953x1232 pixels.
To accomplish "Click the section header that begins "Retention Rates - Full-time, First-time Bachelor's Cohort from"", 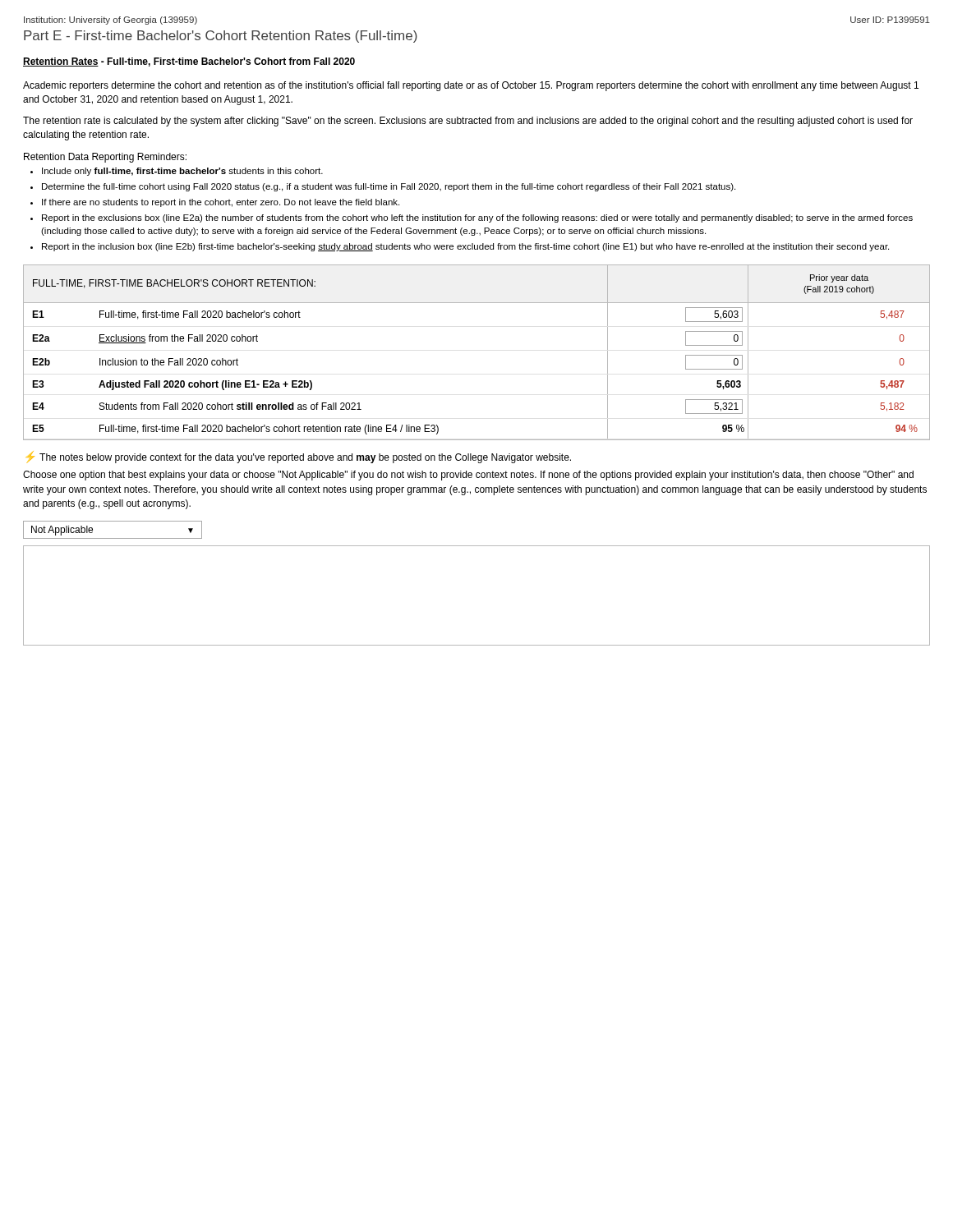I will (189, 62).
